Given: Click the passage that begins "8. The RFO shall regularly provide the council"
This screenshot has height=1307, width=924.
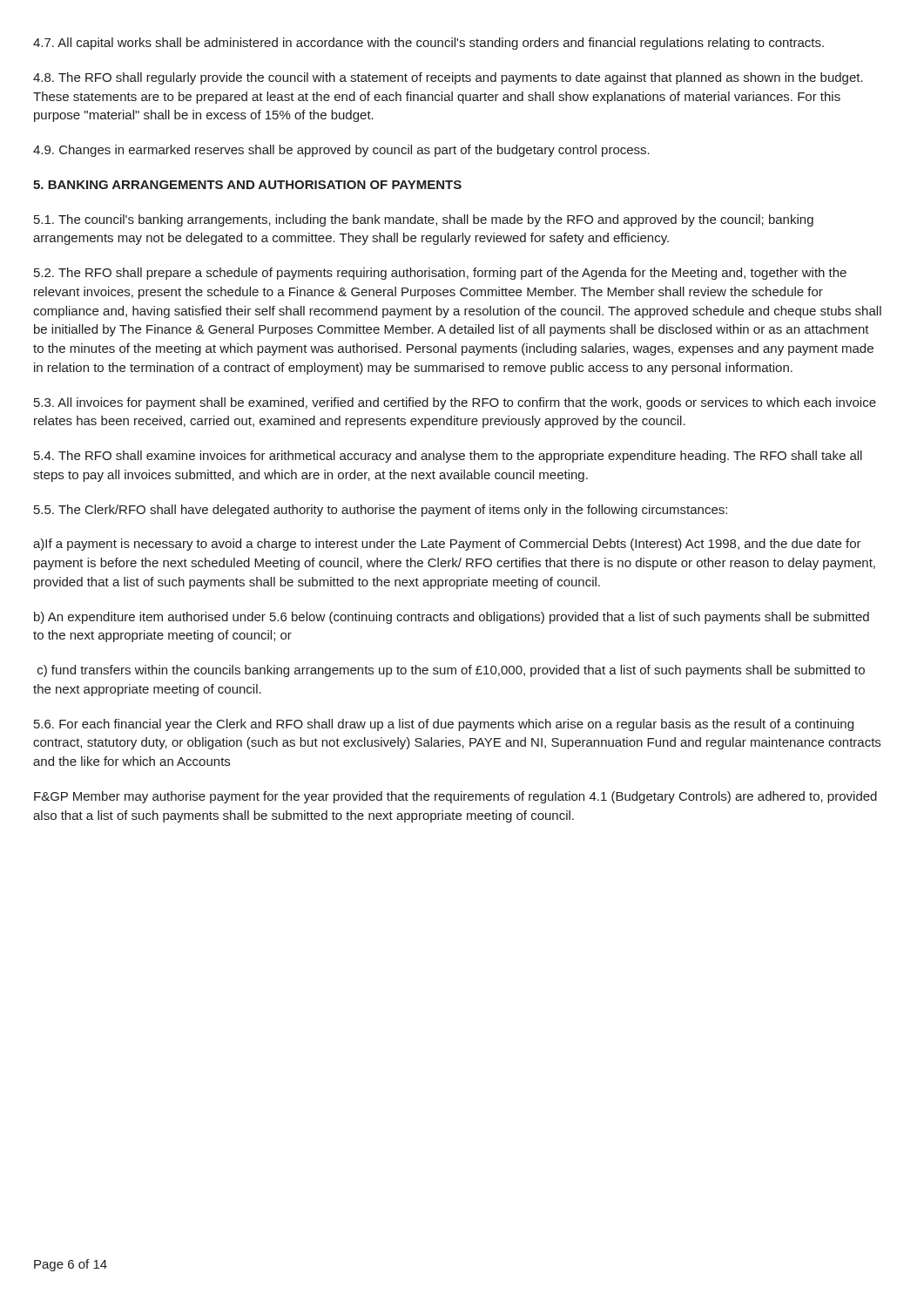Looking at the screenshot, I should point(448,96).
